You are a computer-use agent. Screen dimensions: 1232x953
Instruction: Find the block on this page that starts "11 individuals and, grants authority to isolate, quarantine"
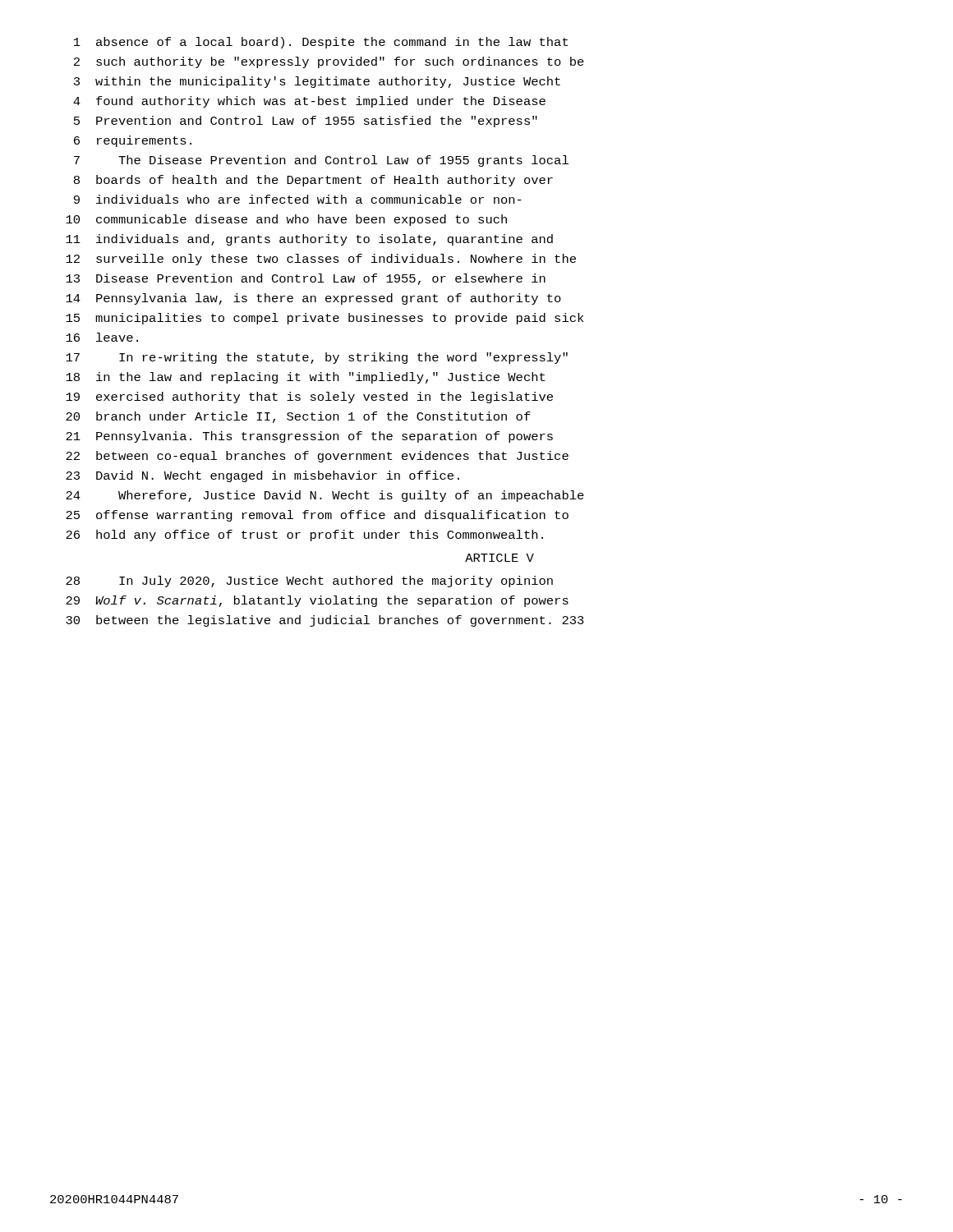[302, 240]
